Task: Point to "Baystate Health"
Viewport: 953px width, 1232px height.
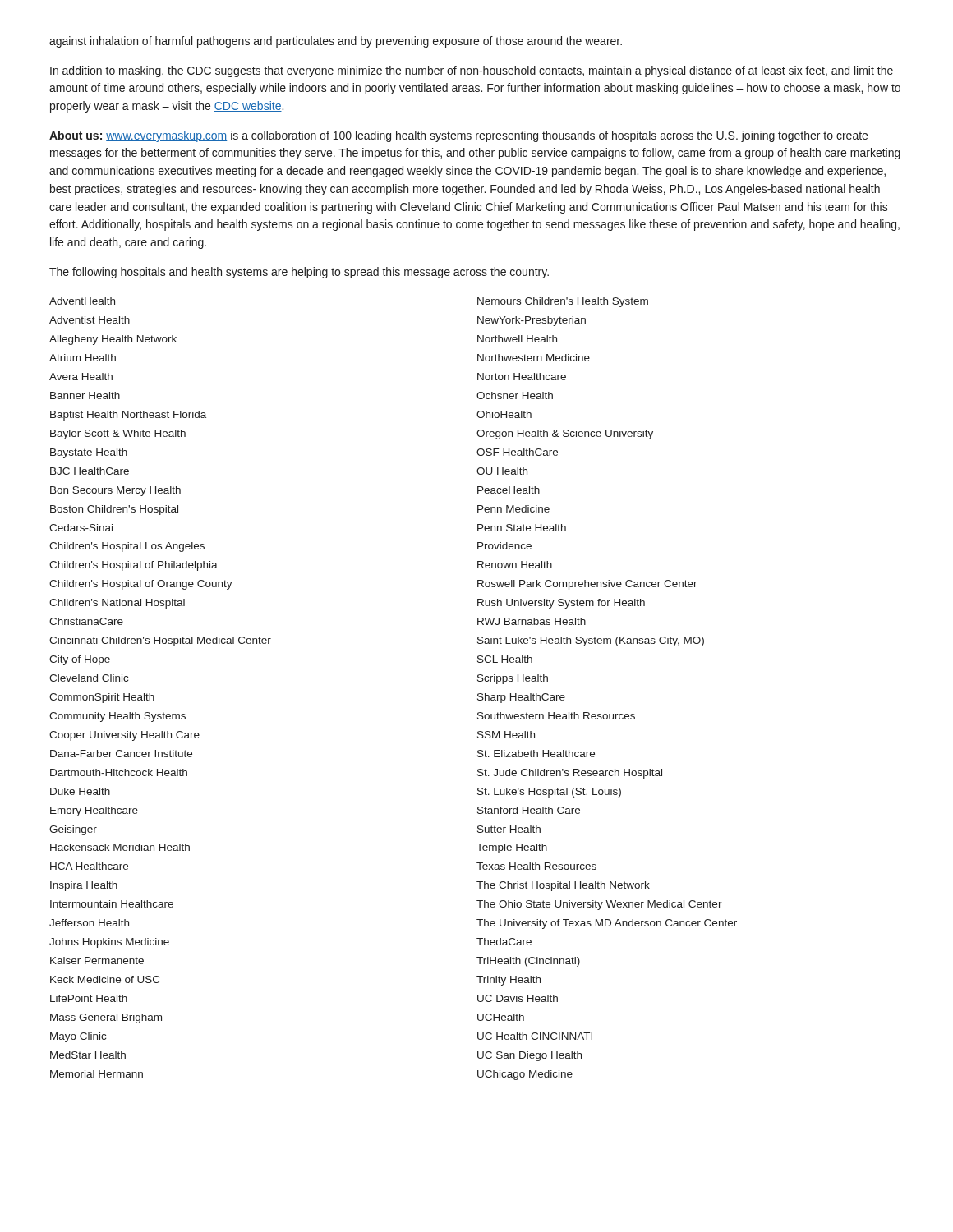Action: pos(88,452)
